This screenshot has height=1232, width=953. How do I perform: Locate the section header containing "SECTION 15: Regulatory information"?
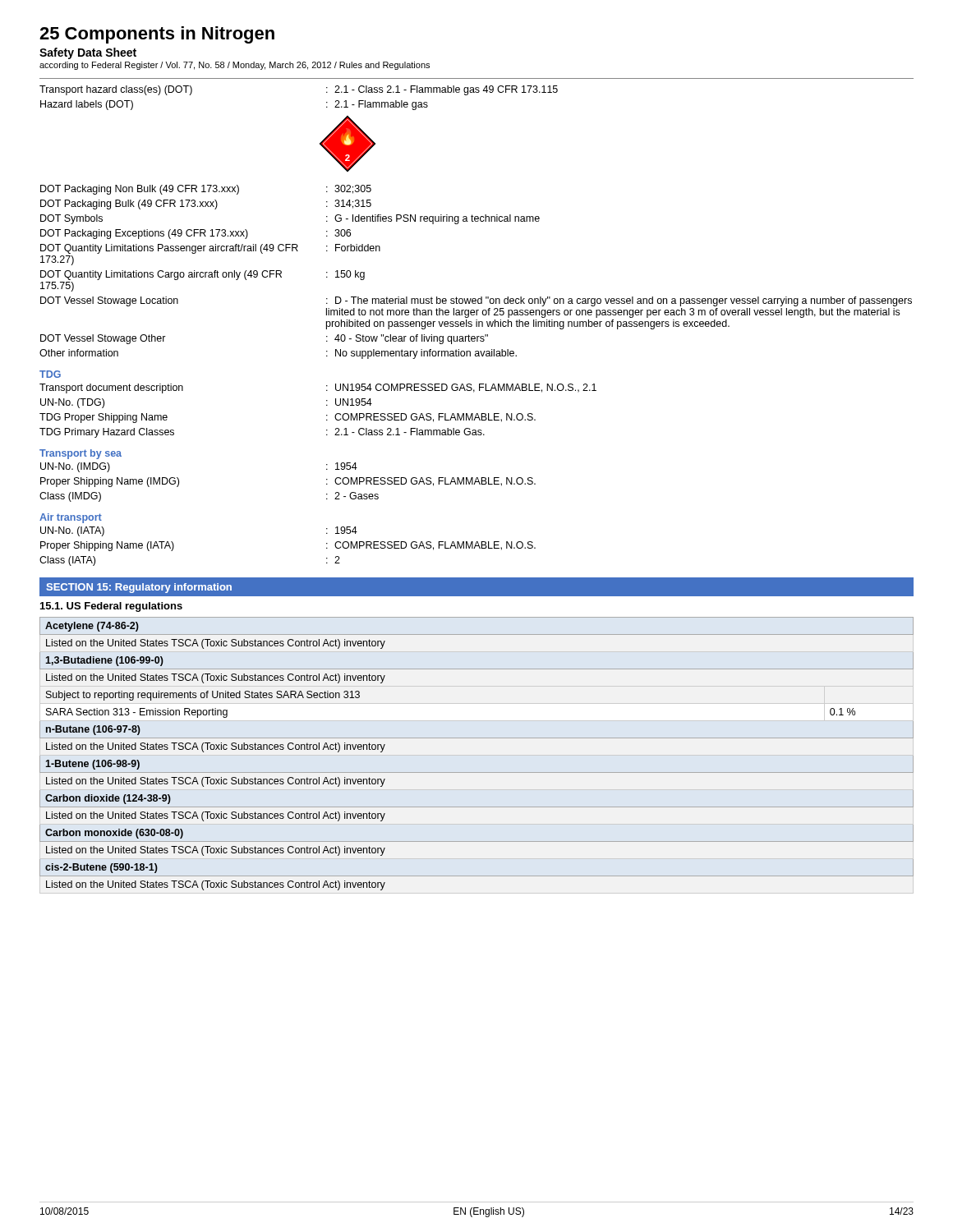tap(476, 587)
